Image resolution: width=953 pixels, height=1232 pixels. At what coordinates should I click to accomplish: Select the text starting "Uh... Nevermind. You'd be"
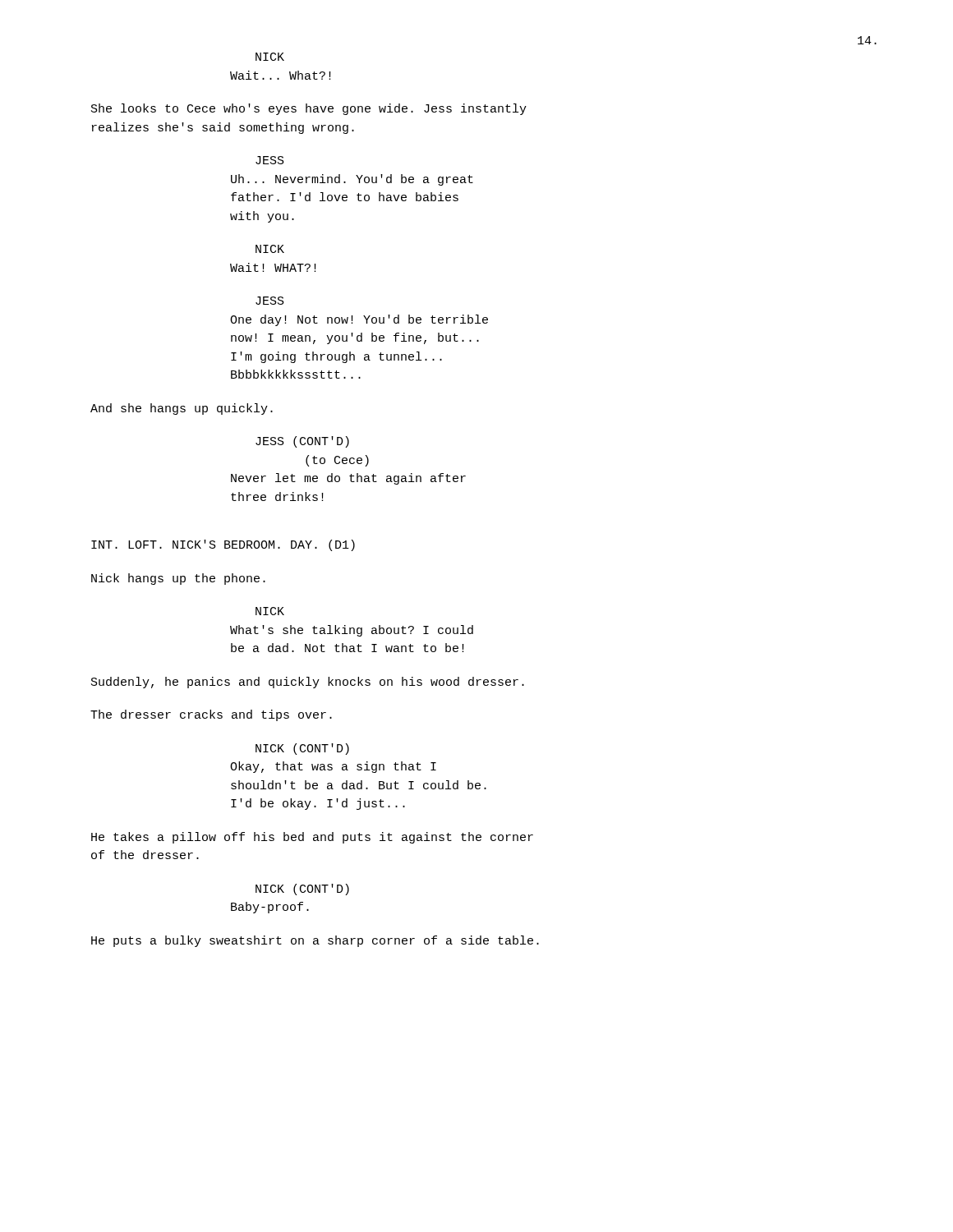tap(352, 198)
